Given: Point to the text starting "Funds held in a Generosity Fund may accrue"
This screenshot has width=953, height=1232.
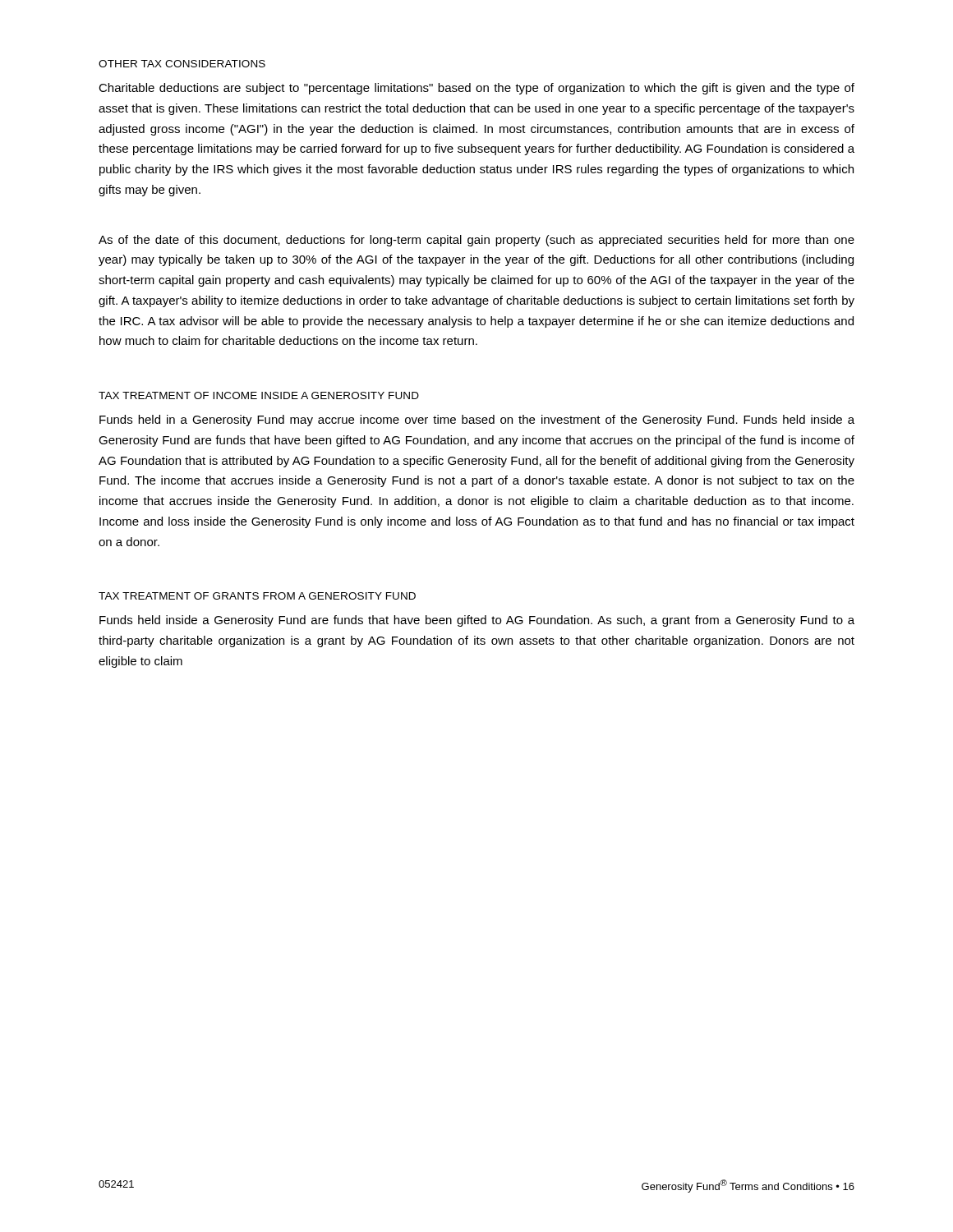Looking at the screenshot, I should point(476,480).
